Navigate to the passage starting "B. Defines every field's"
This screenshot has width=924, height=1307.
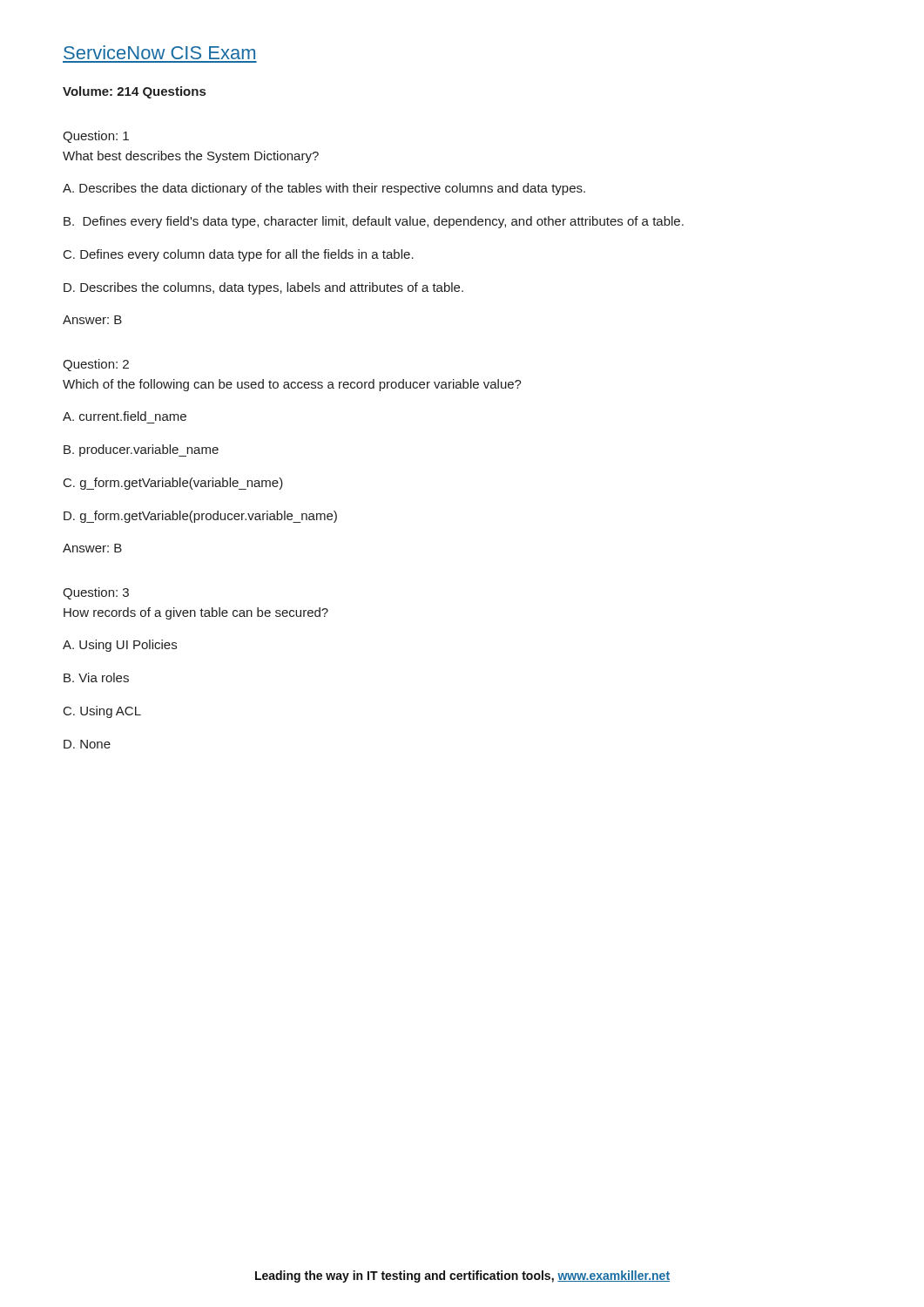pos(374,221)
